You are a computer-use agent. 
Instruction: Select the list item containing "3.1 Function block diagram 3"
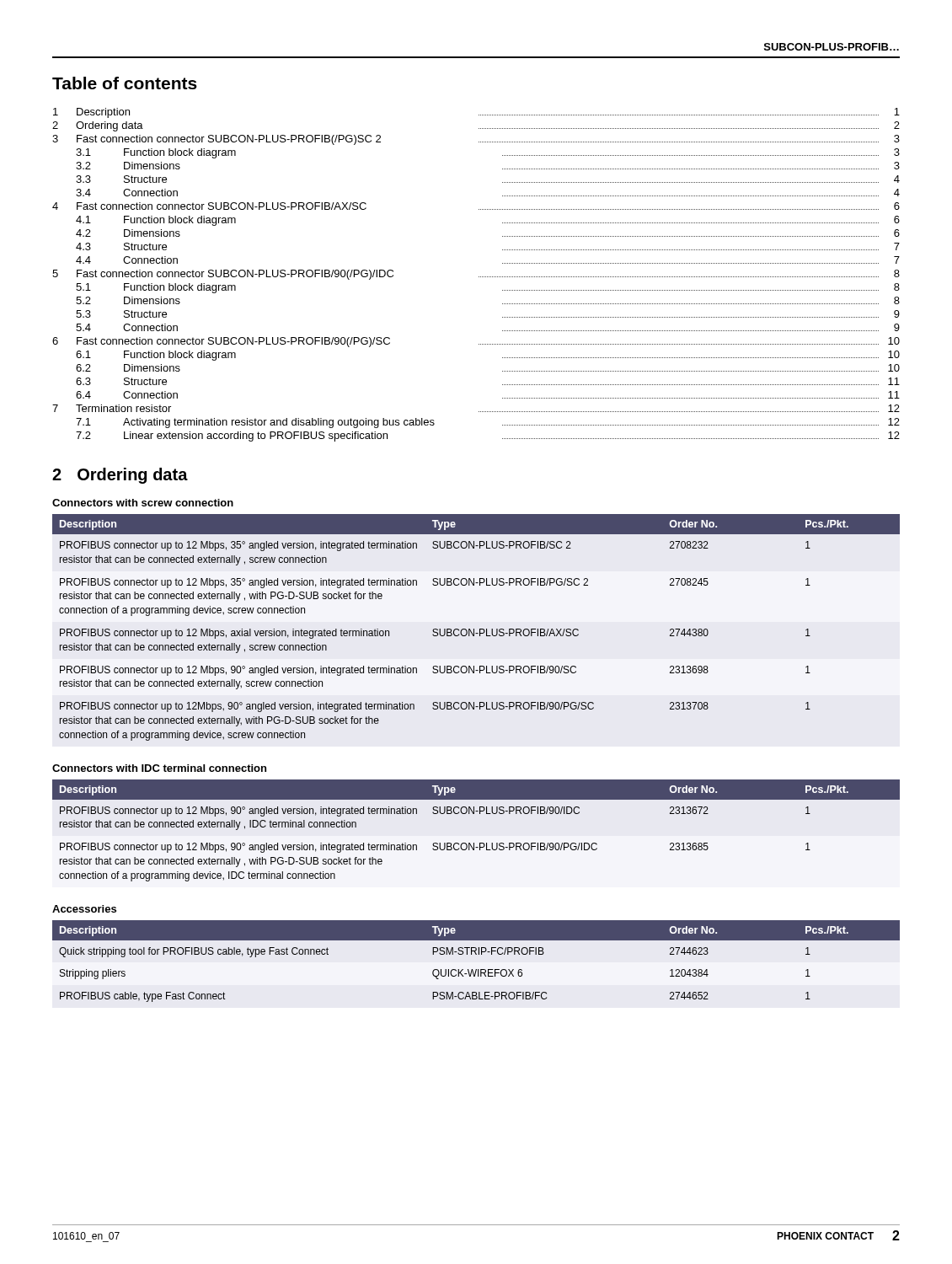tap(476, 152)
